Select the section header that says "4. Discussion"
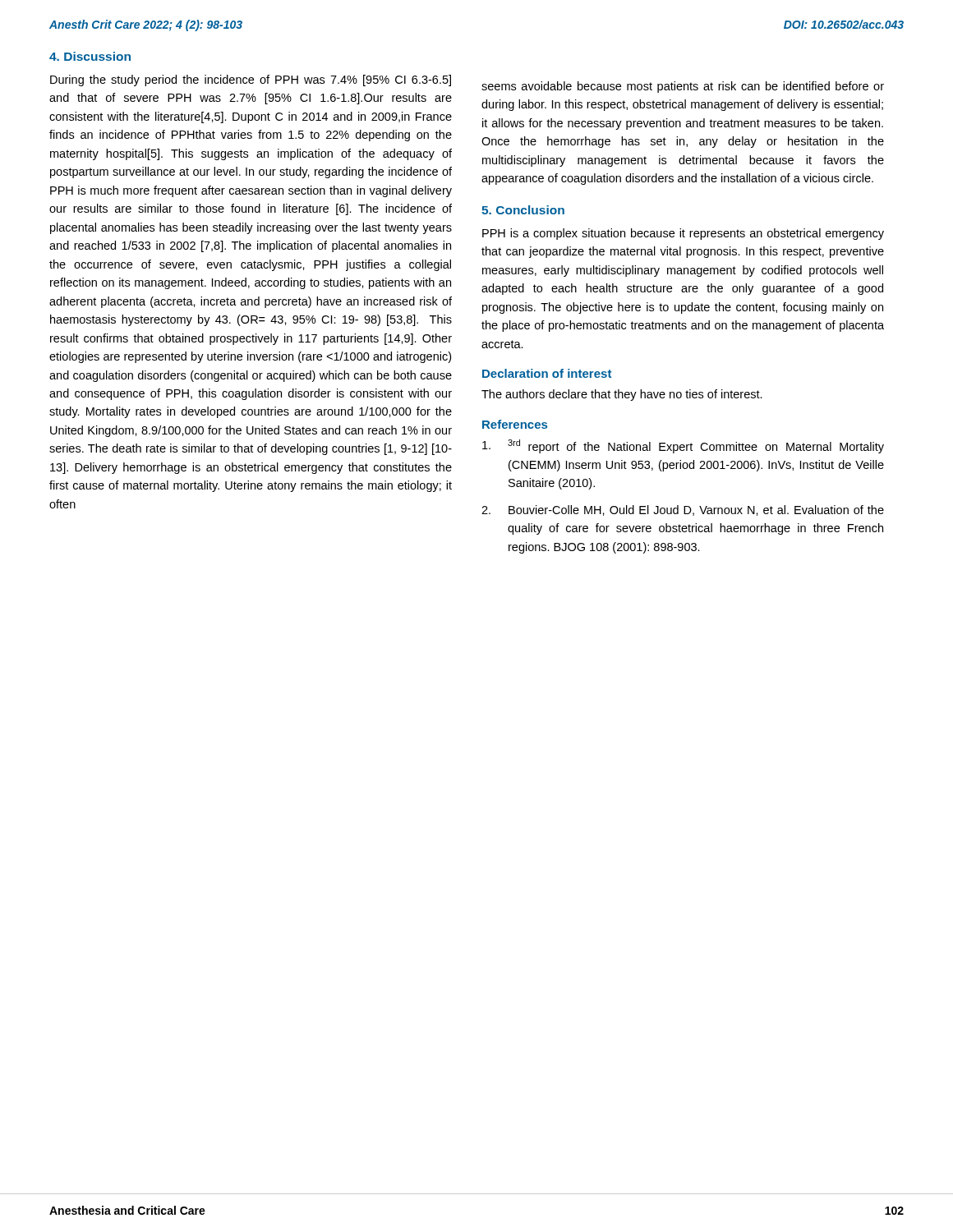The width and height of the screenshot is (953, 1232). pos(90,56)
